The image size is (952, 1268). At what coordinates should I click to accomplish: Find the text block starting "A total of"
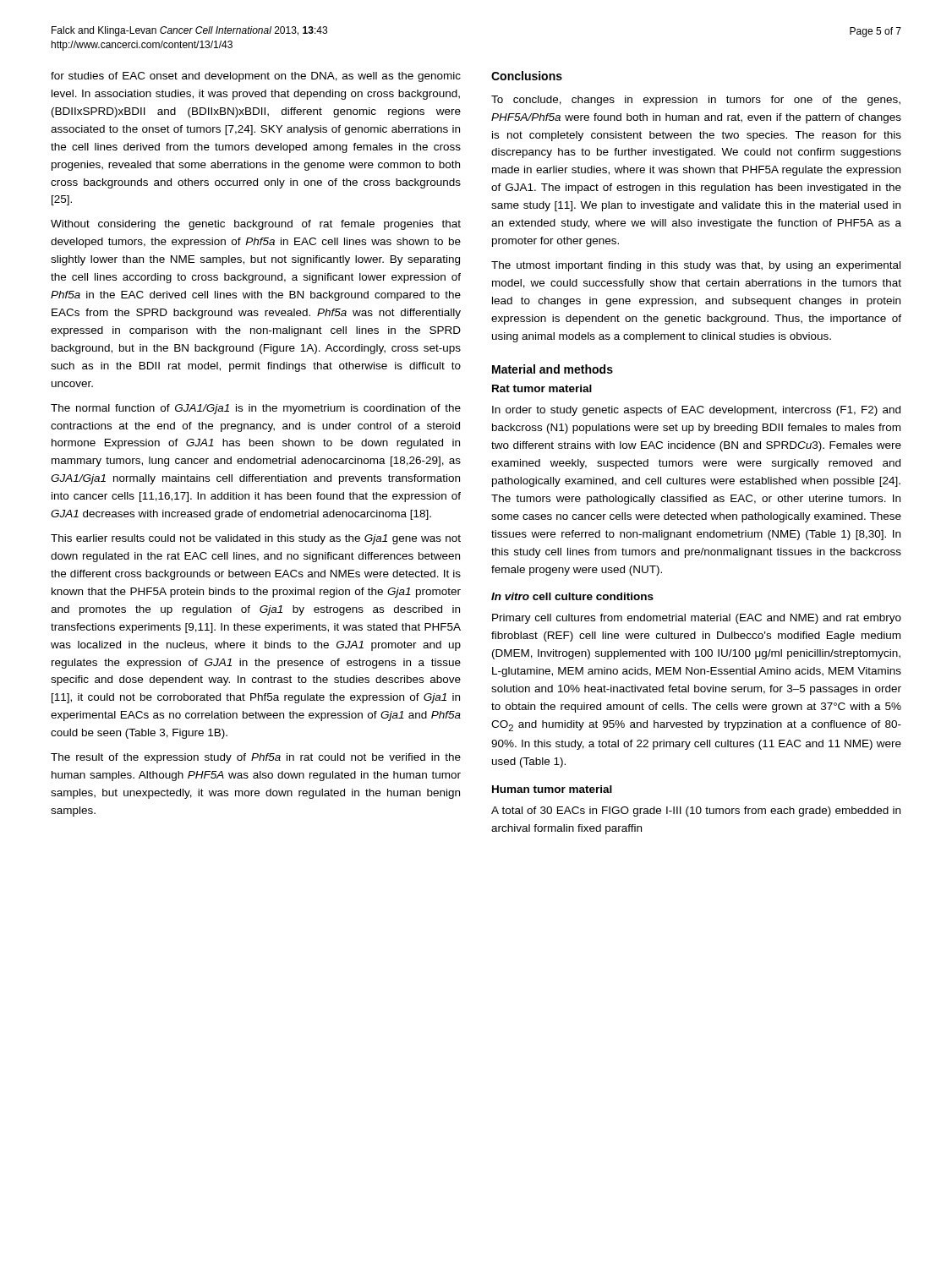(x=696, y=820)
